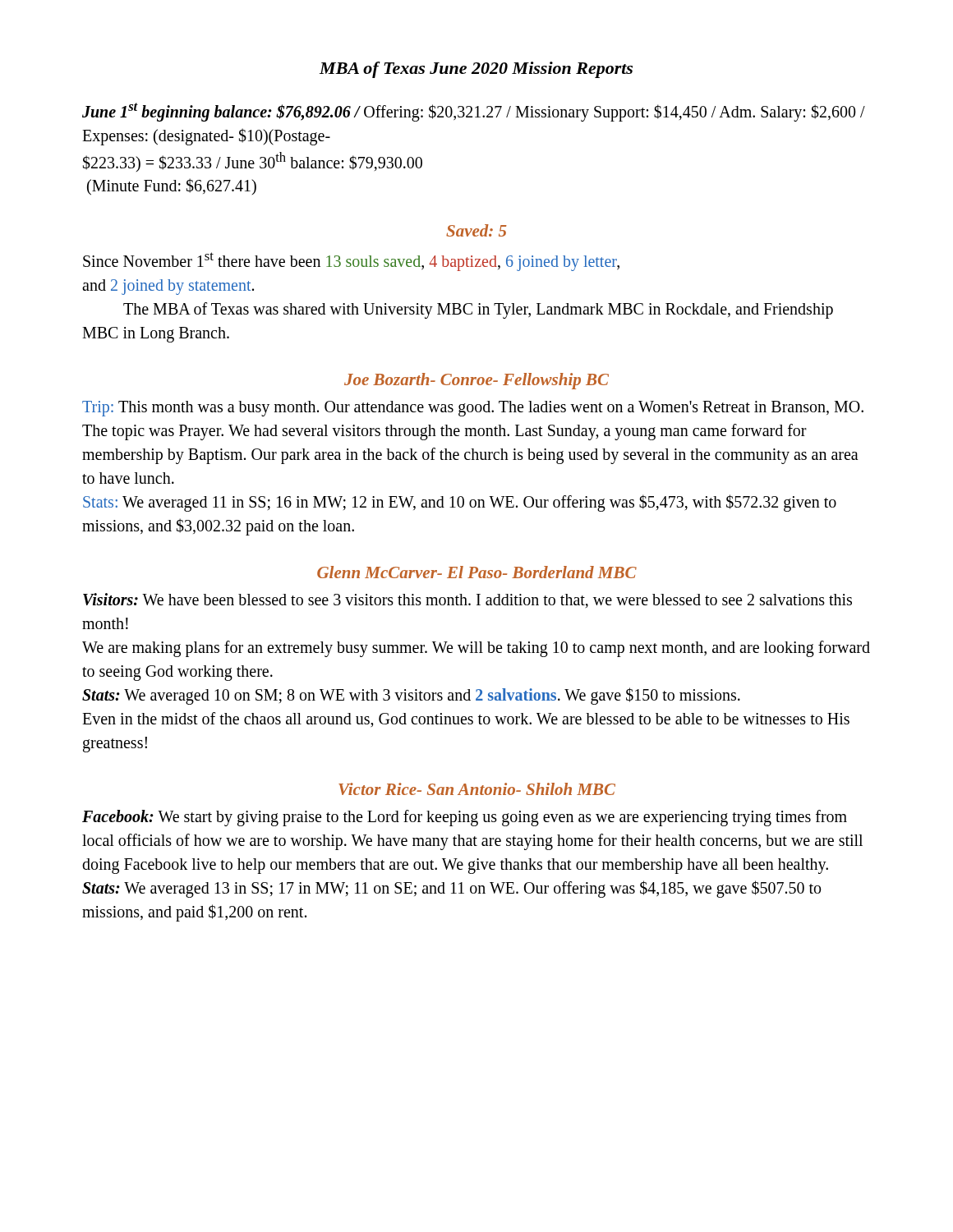Select the section header that says "Glenn McCarver- El Paso- Borderland"
Screen dimensions: 1232x953
pyautogui.click(x=476, y=572)
